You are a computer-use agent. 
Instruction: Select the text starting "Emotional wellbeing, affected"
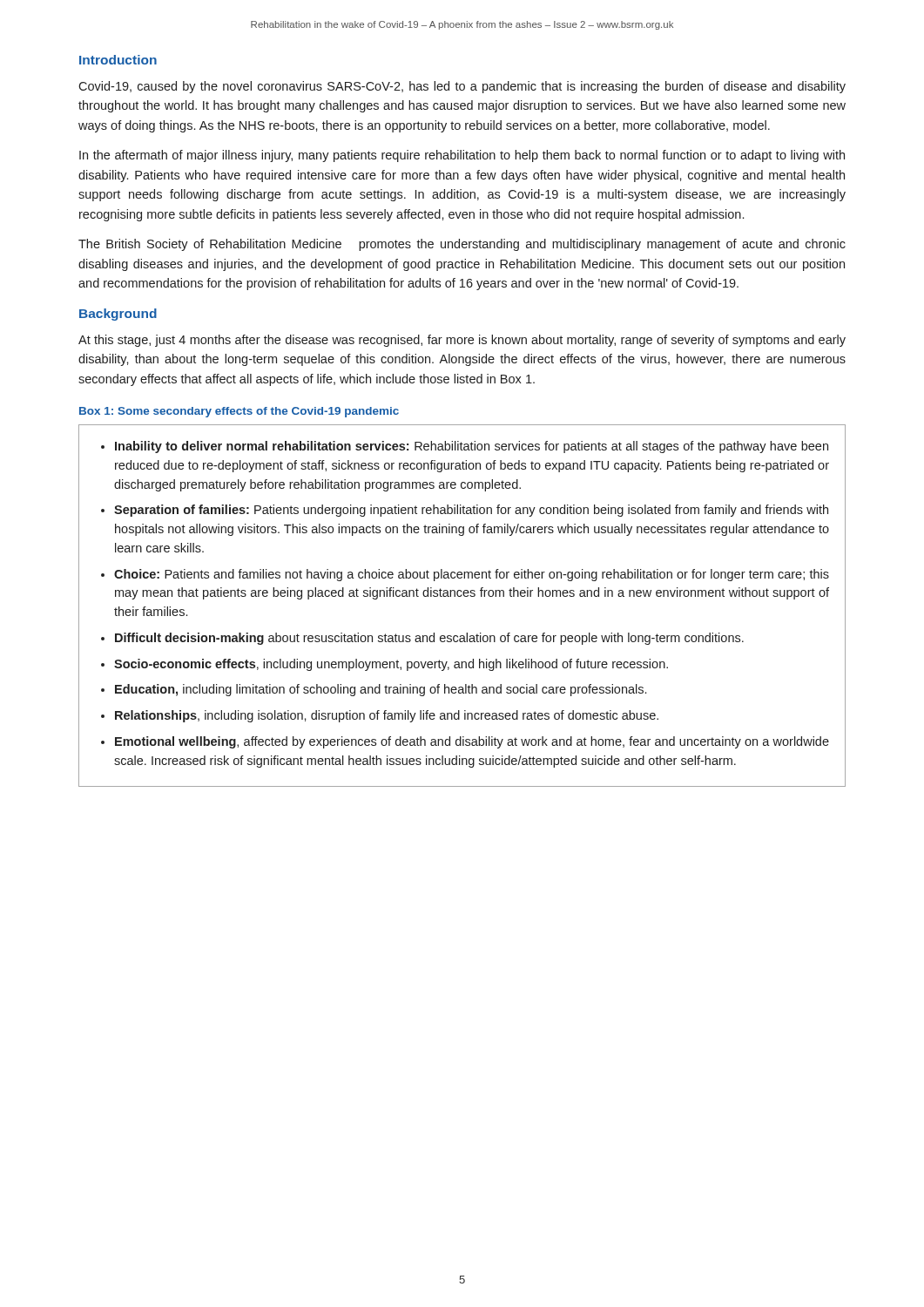(472, 751)
